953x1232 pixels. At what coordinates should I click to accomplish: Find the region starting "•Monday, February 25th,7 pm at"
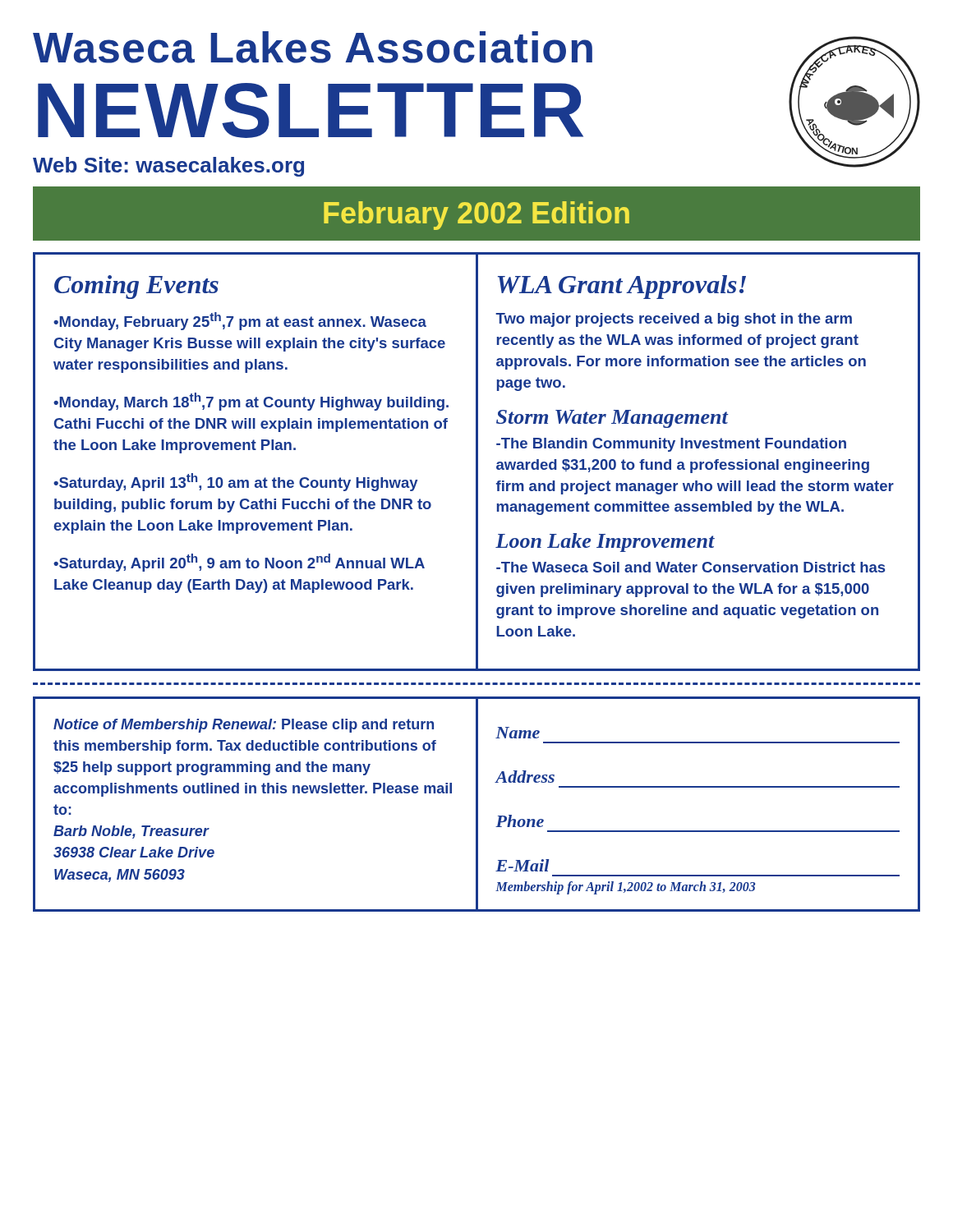pos(249,341)
